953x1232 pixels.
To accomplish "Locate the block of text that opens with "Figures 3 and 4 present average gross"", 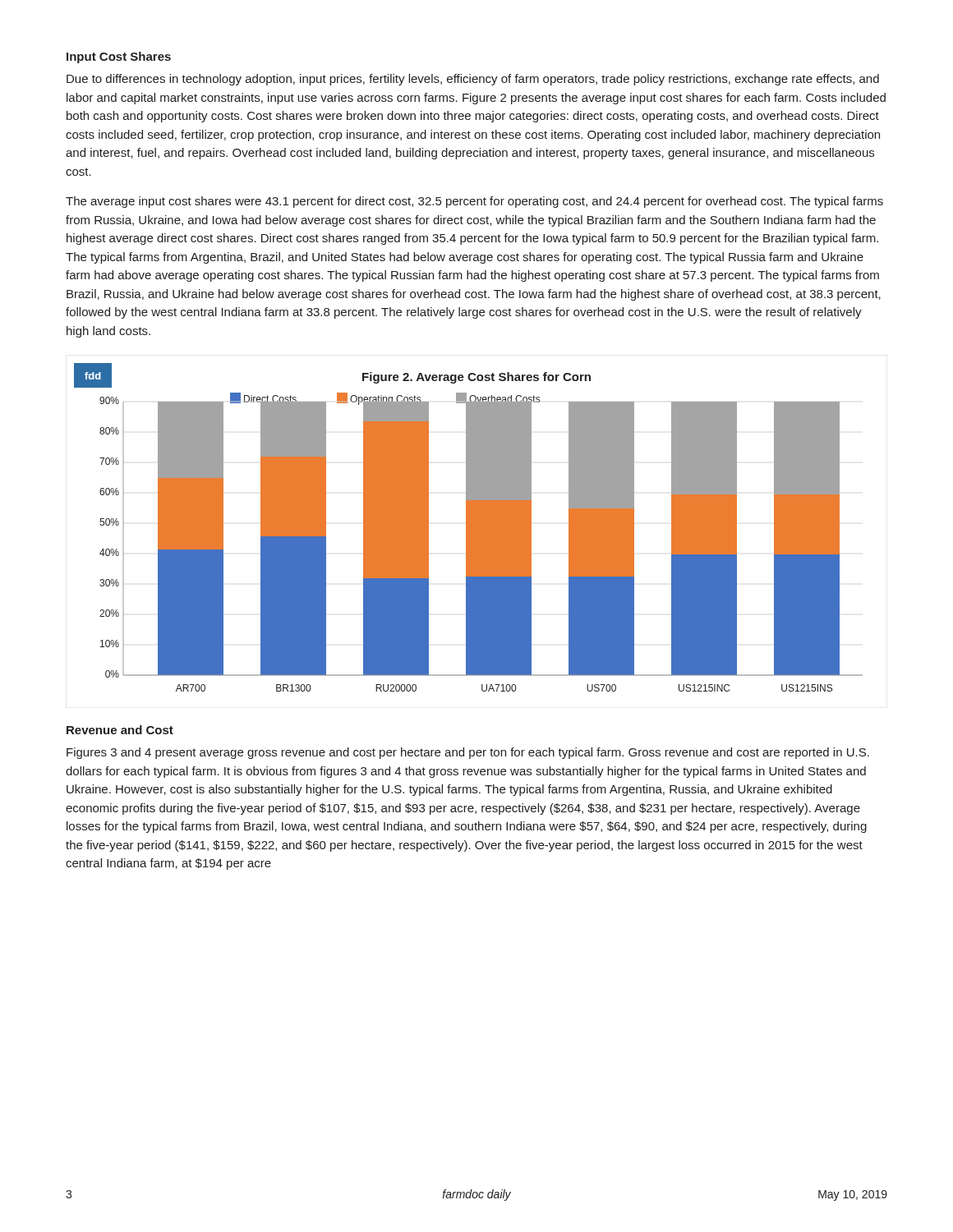I will [468, 807].
